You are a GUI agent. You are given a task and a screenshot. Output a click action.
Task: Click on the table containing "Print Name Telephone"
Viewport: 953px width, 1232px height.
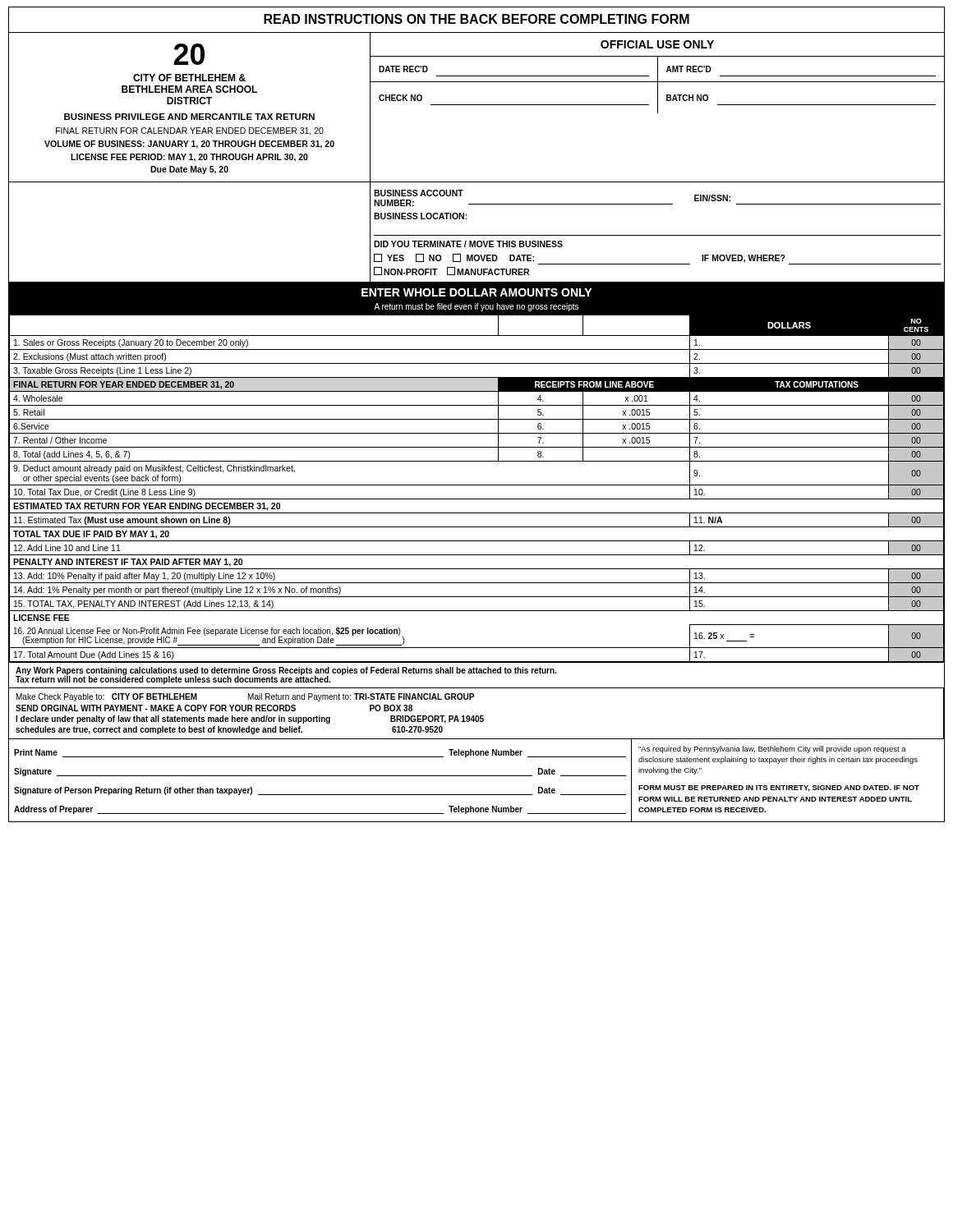476,779
